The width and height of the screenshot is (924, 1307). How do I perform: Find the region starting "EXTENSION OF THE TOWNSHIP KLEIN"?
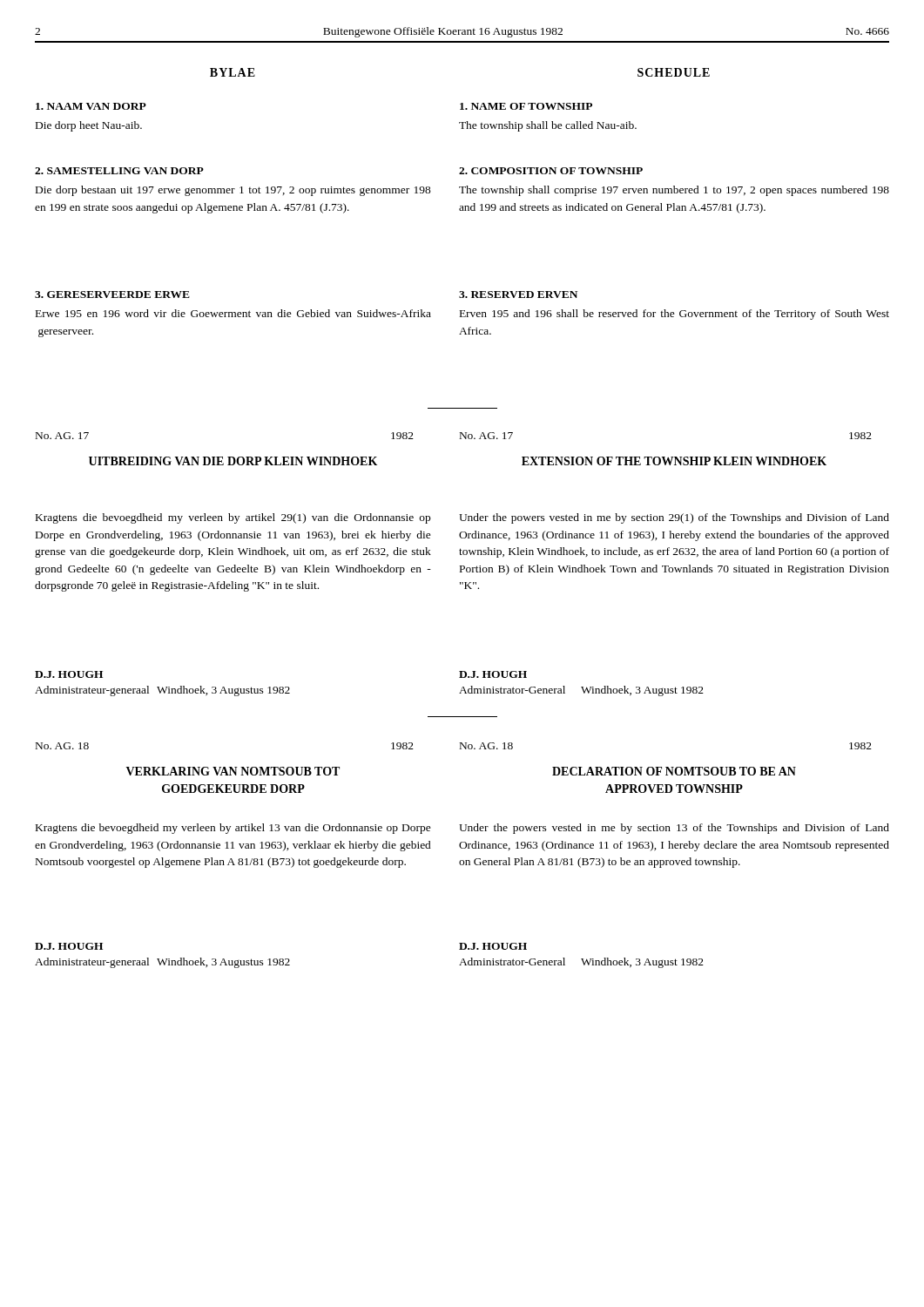click(x=674, y=461)
